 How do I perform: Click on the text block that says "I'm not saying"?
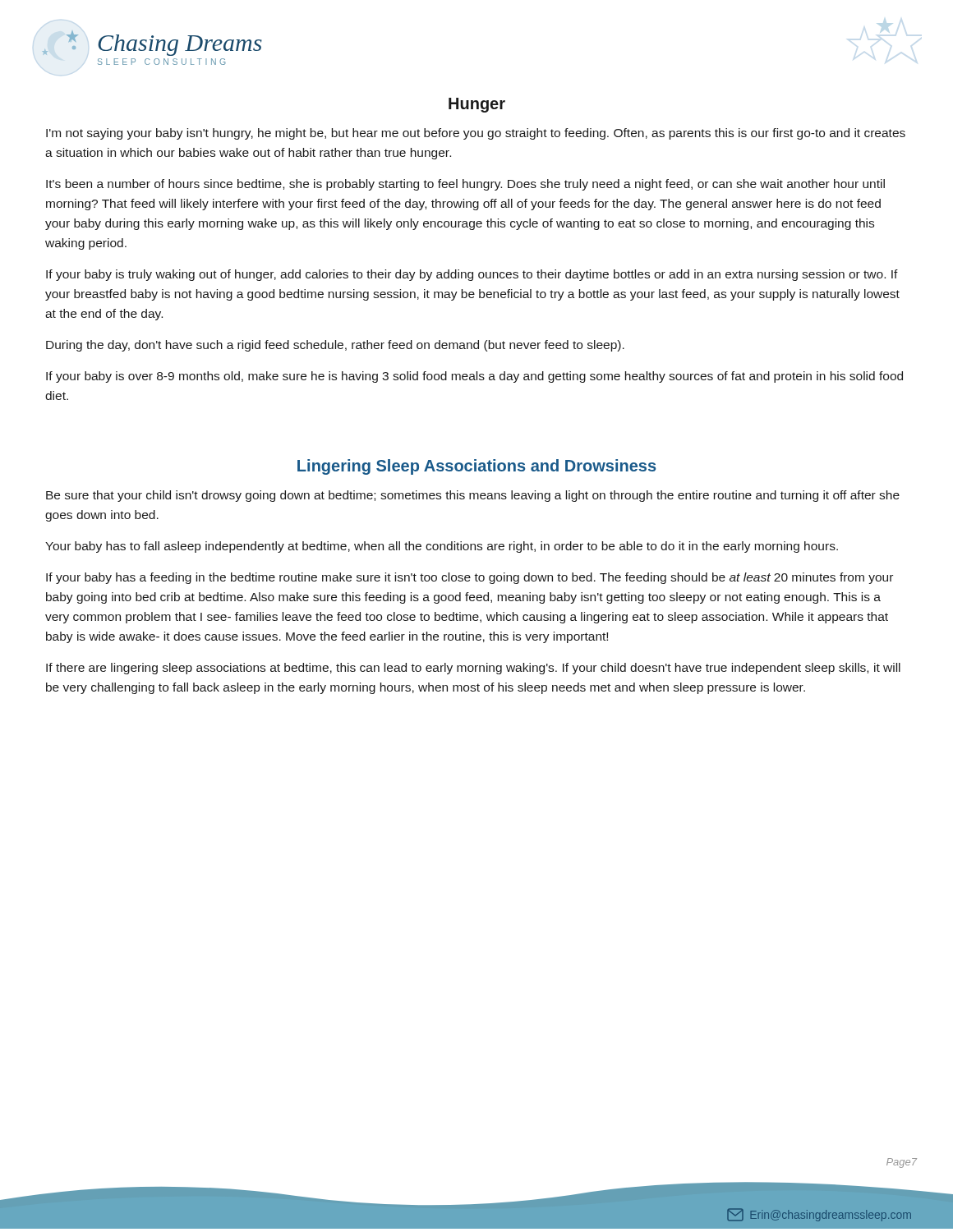point(475,142)
